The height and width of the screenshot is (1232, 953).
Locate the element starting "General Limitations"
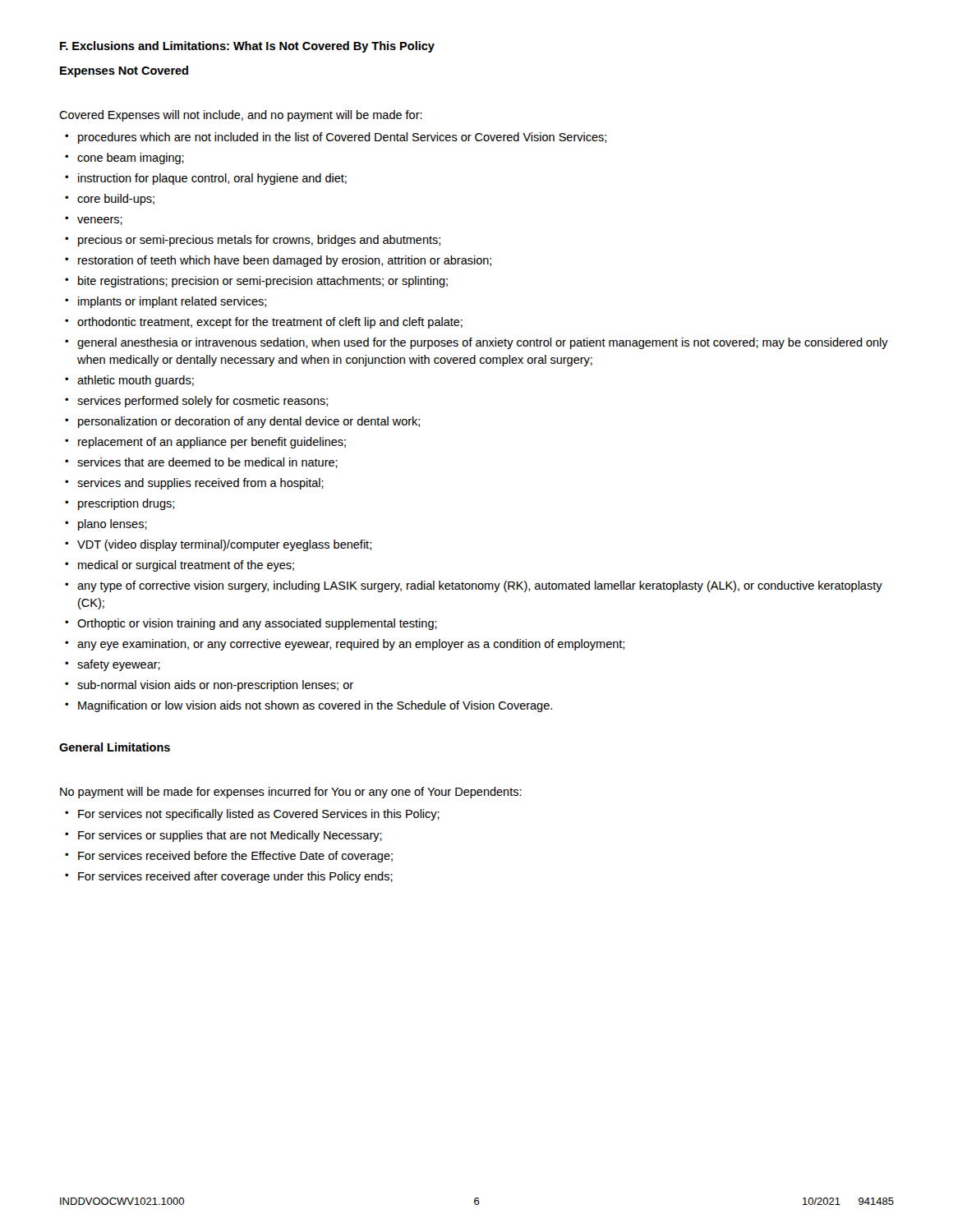click(x=115, y=748)
